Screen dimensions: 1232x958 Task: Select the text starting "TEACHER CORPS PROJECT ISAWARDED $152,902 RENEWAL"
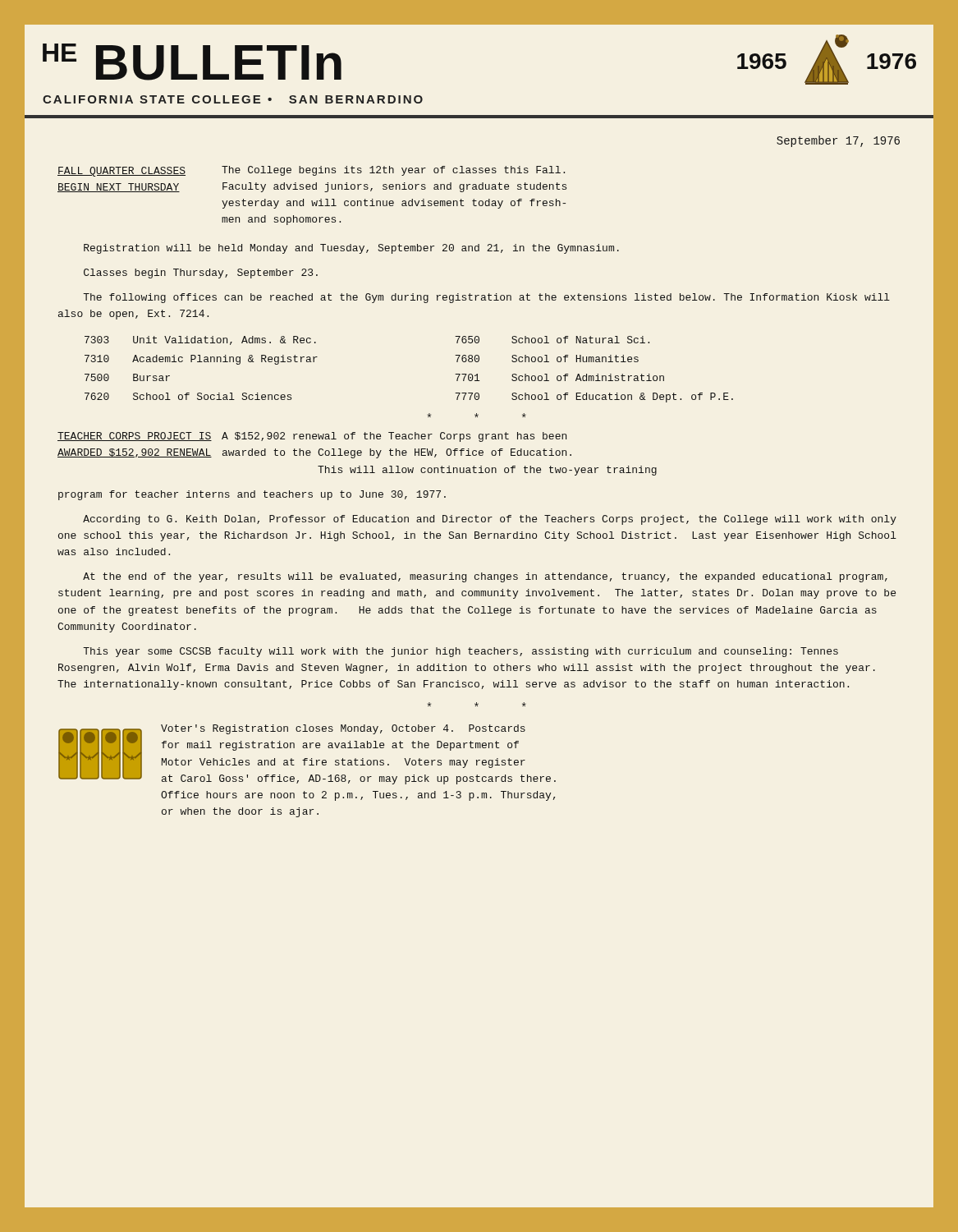pyautogui.click(x=134, y=445)
